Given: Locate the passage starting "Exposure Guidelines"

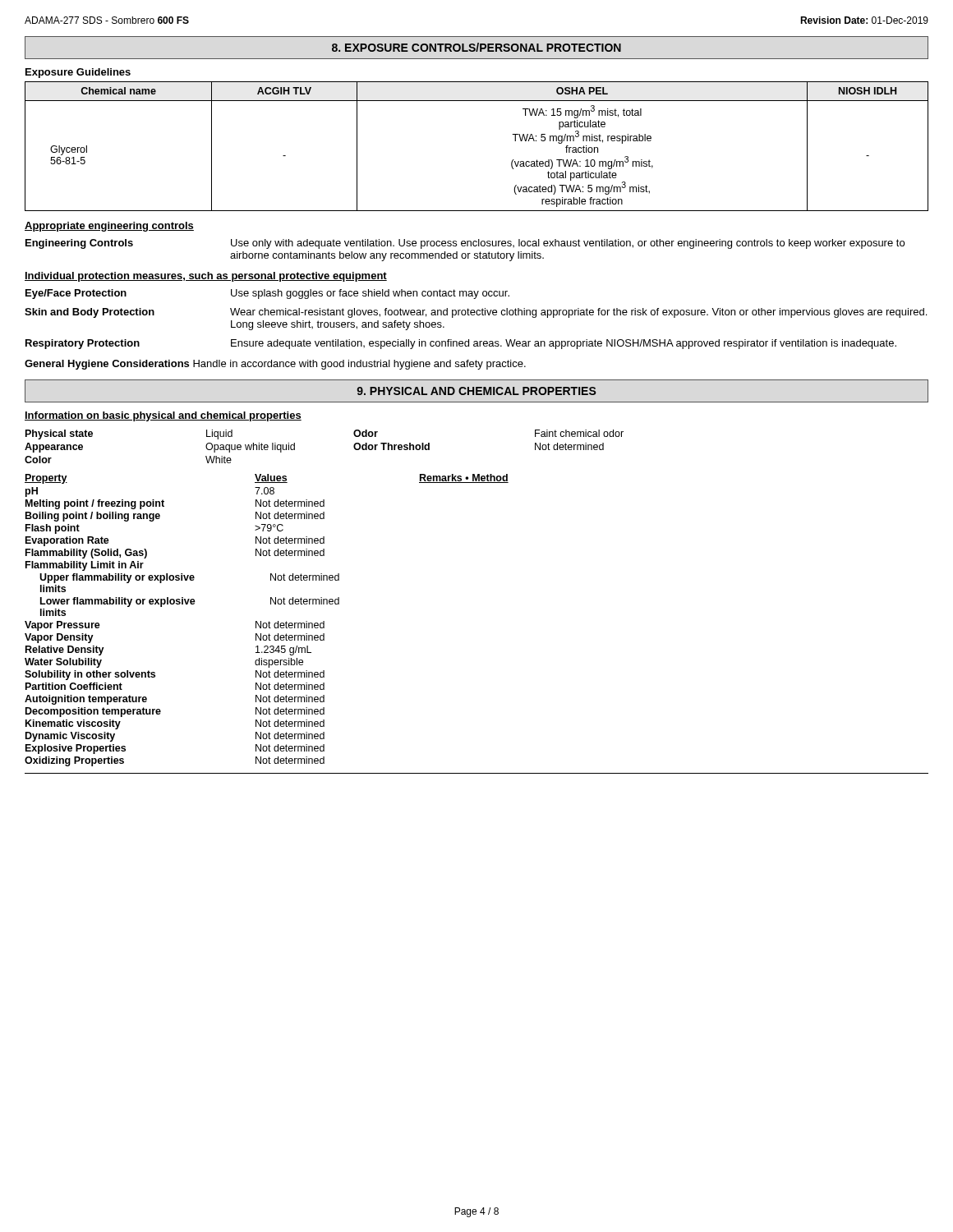Looking at the screenshot, I should (x=78, y=72).
